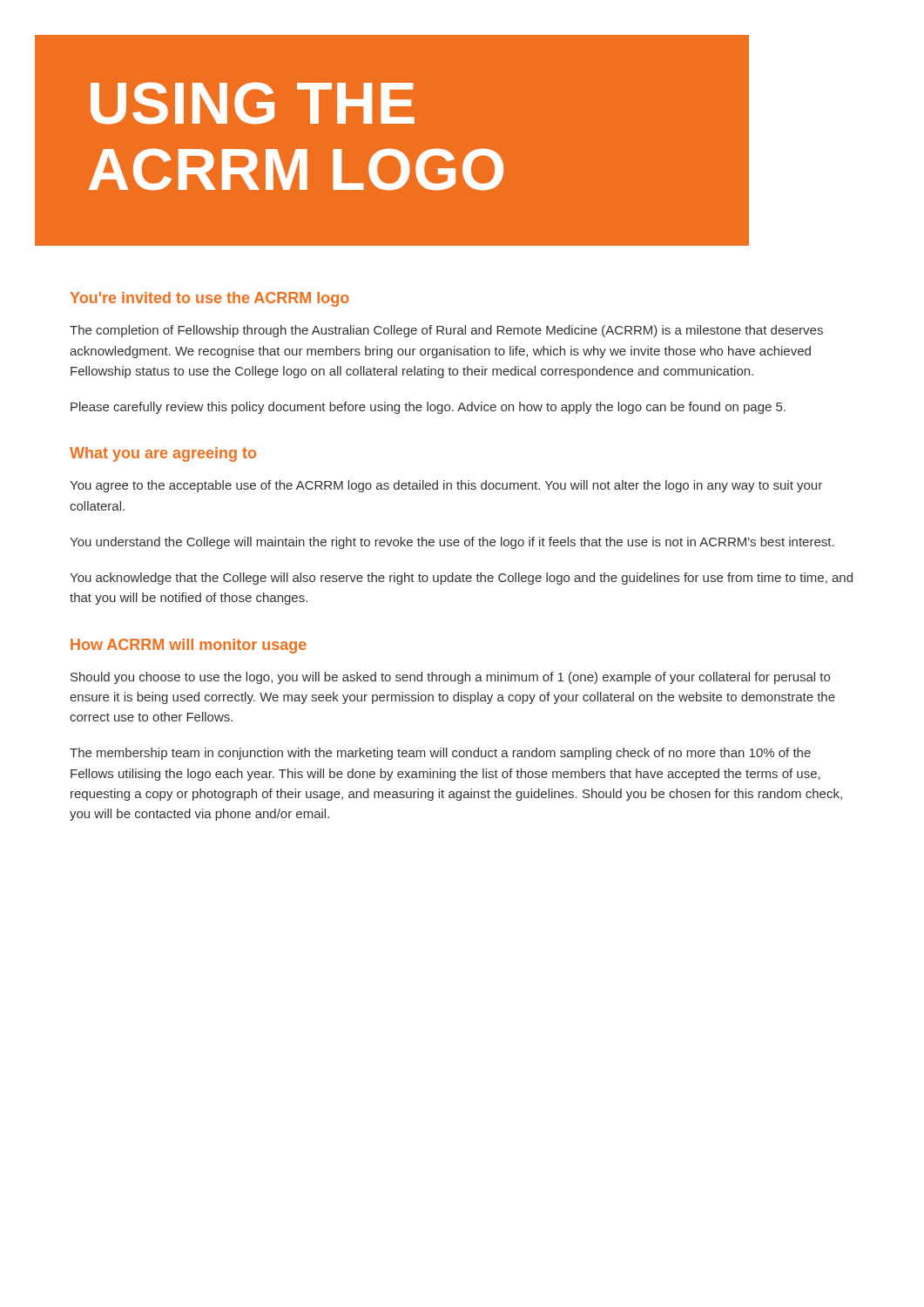The image size is (924, 1307).
Task: Find the text block that says "The membership team in"
Action: click(x=456, y=783)
